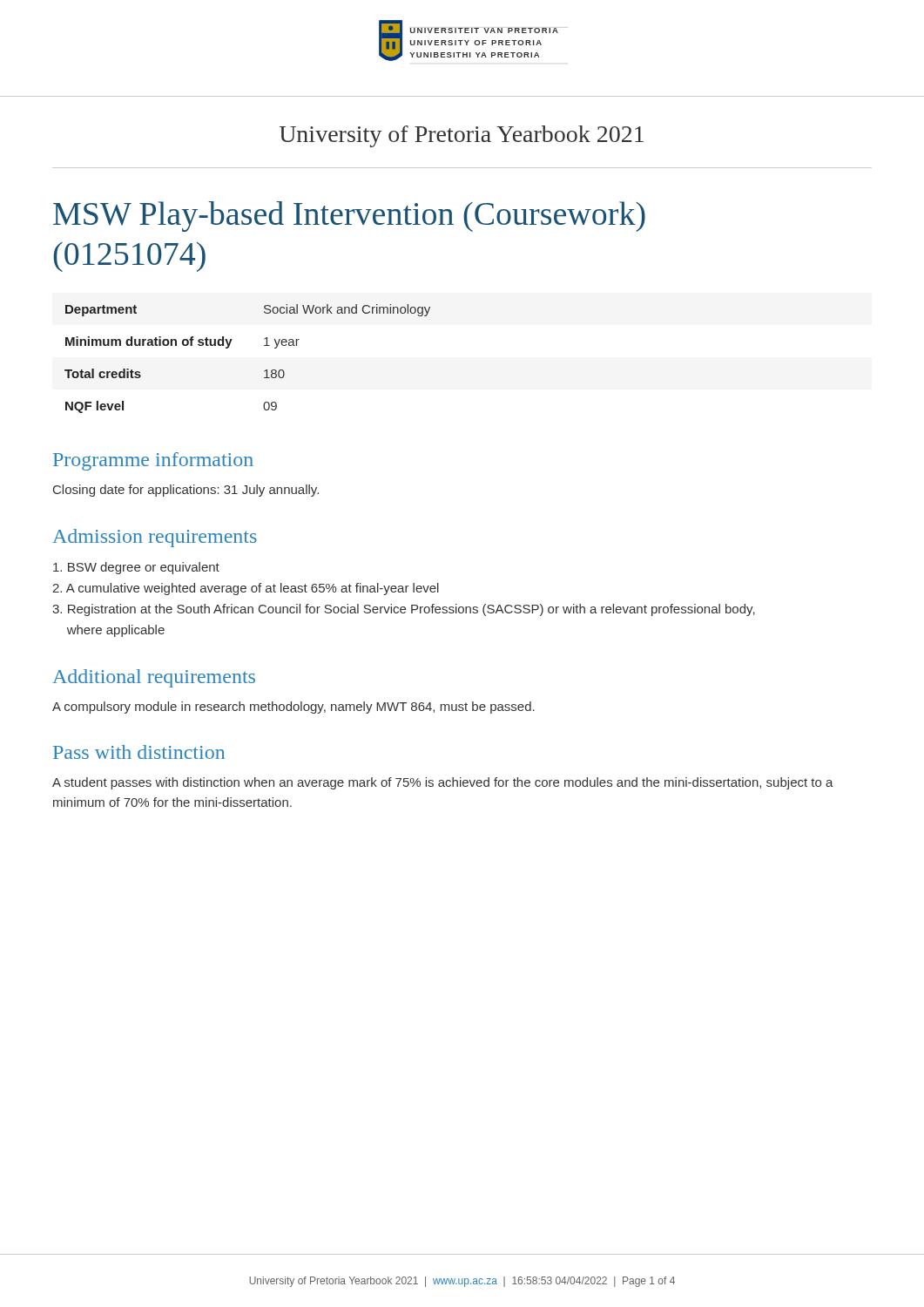Where is the passage that starts "3. Registration at"?

404,619
